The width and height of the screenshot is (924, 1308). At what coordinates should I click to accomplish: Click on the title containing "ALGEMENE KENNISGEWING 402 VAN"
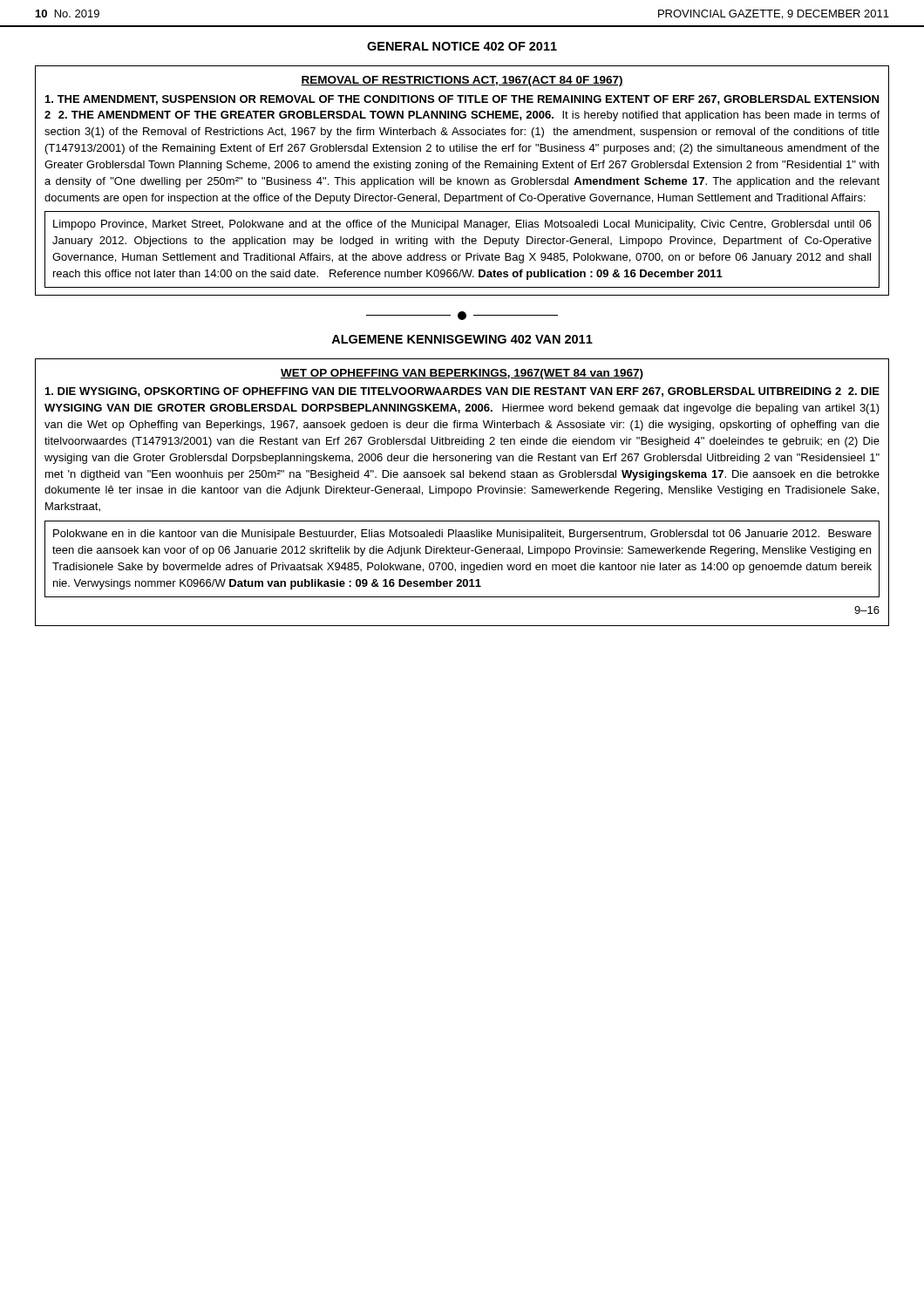coord(462,339)
